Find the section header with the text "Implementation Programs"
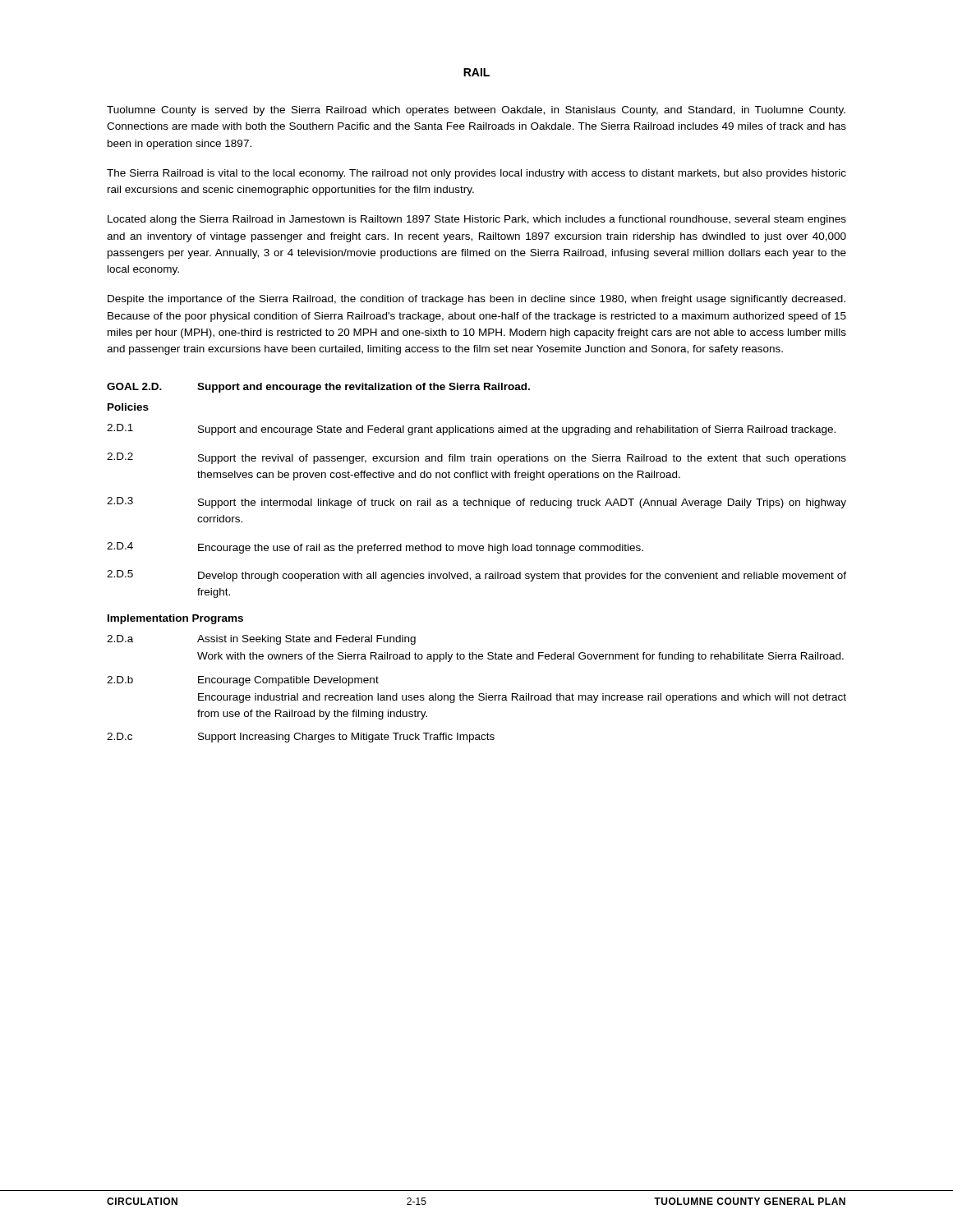Viewport: 953px width, 1232px height. [x=175, y=618]
